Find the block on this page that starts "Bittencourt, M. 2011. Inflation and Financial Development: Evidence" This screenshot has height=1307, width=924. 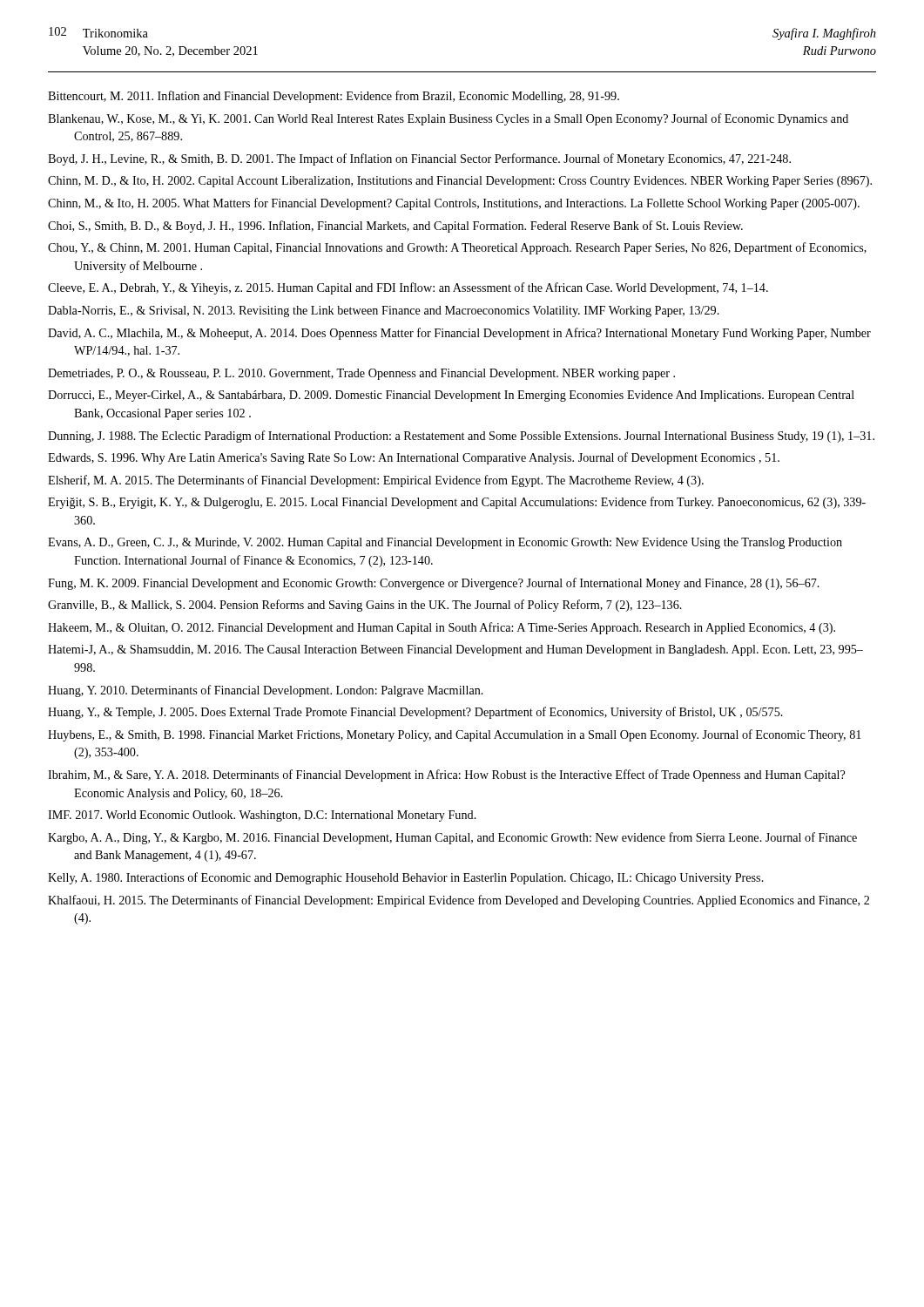point(334,96)
